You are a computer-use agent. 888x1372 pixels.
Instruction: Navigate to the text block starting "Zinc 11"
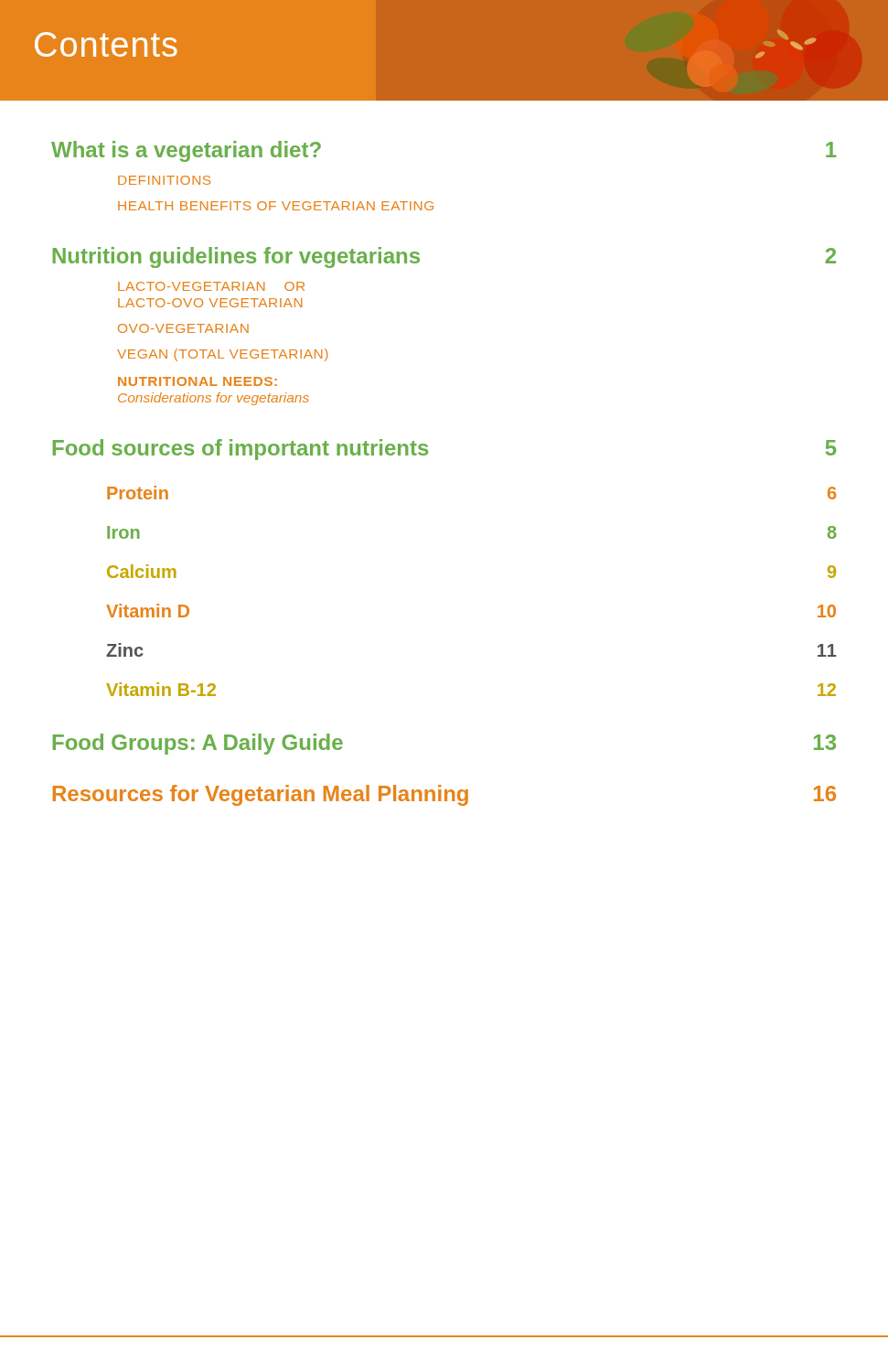click(127, 649)
